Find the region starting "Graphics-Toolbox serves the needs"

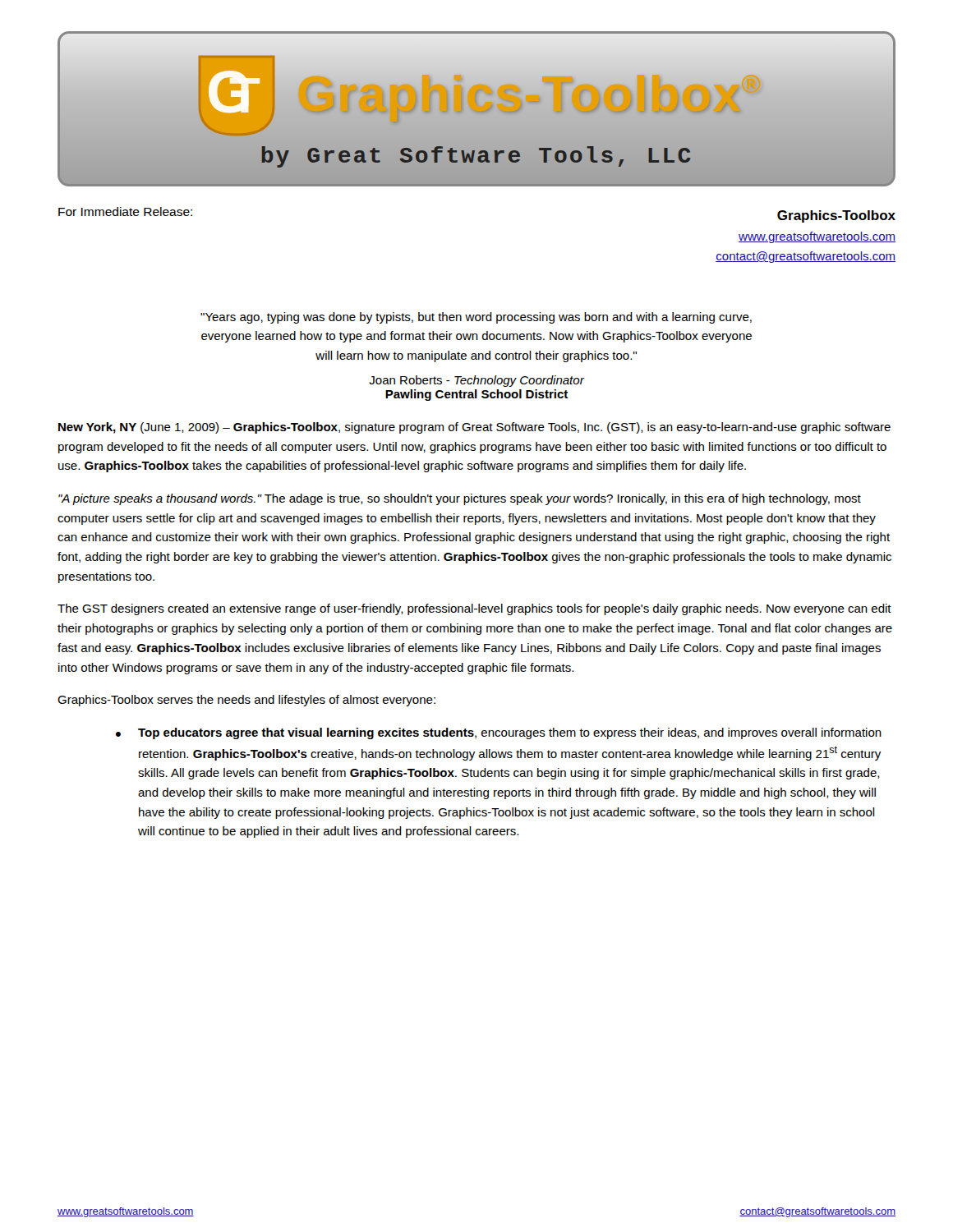[246, 701]
